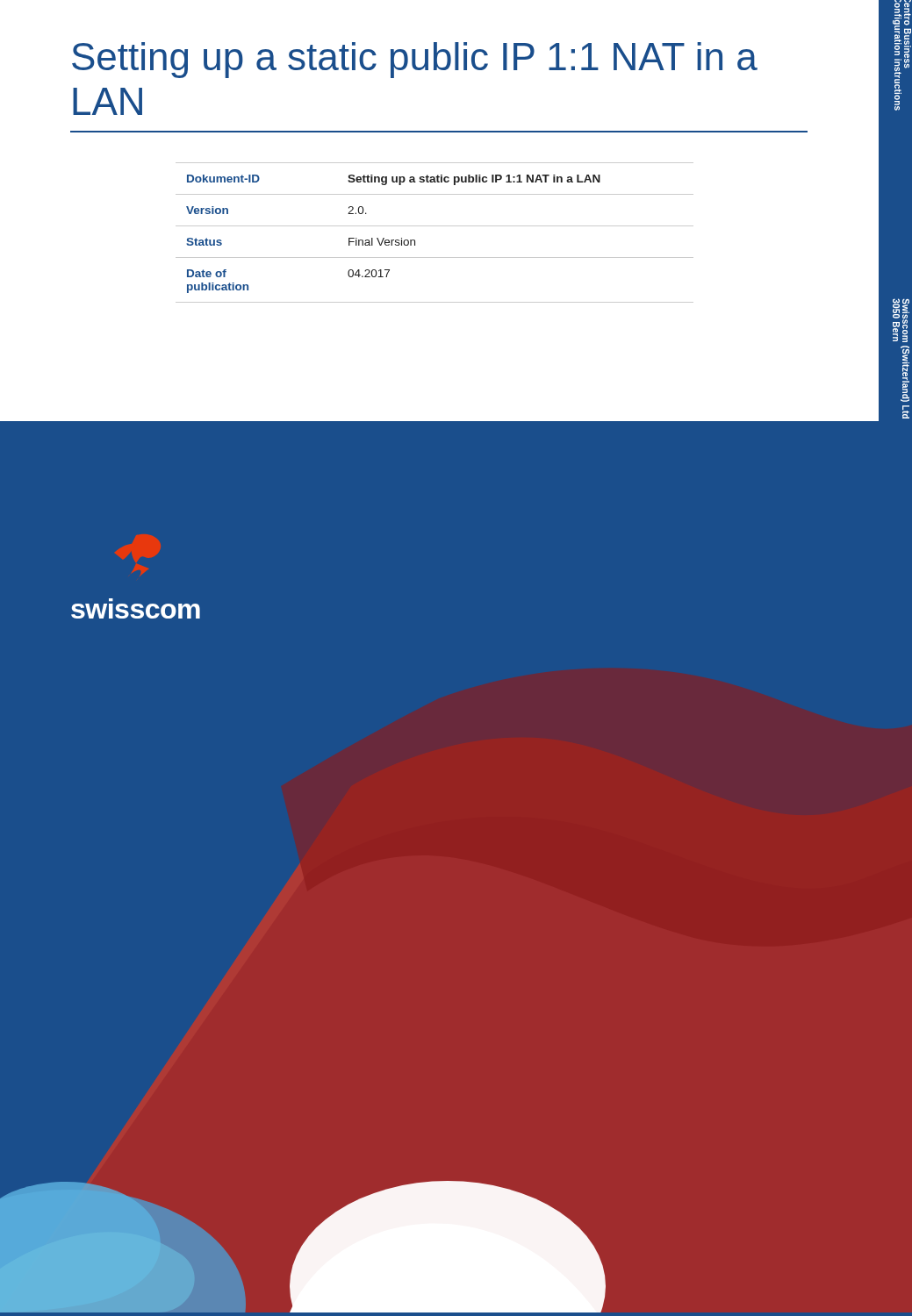The height and width of the screenshot is (1316, 912).
Task: Navigate to the element starting "Setting up a static"
Action: pyautogui.click(x=439, y=84)
